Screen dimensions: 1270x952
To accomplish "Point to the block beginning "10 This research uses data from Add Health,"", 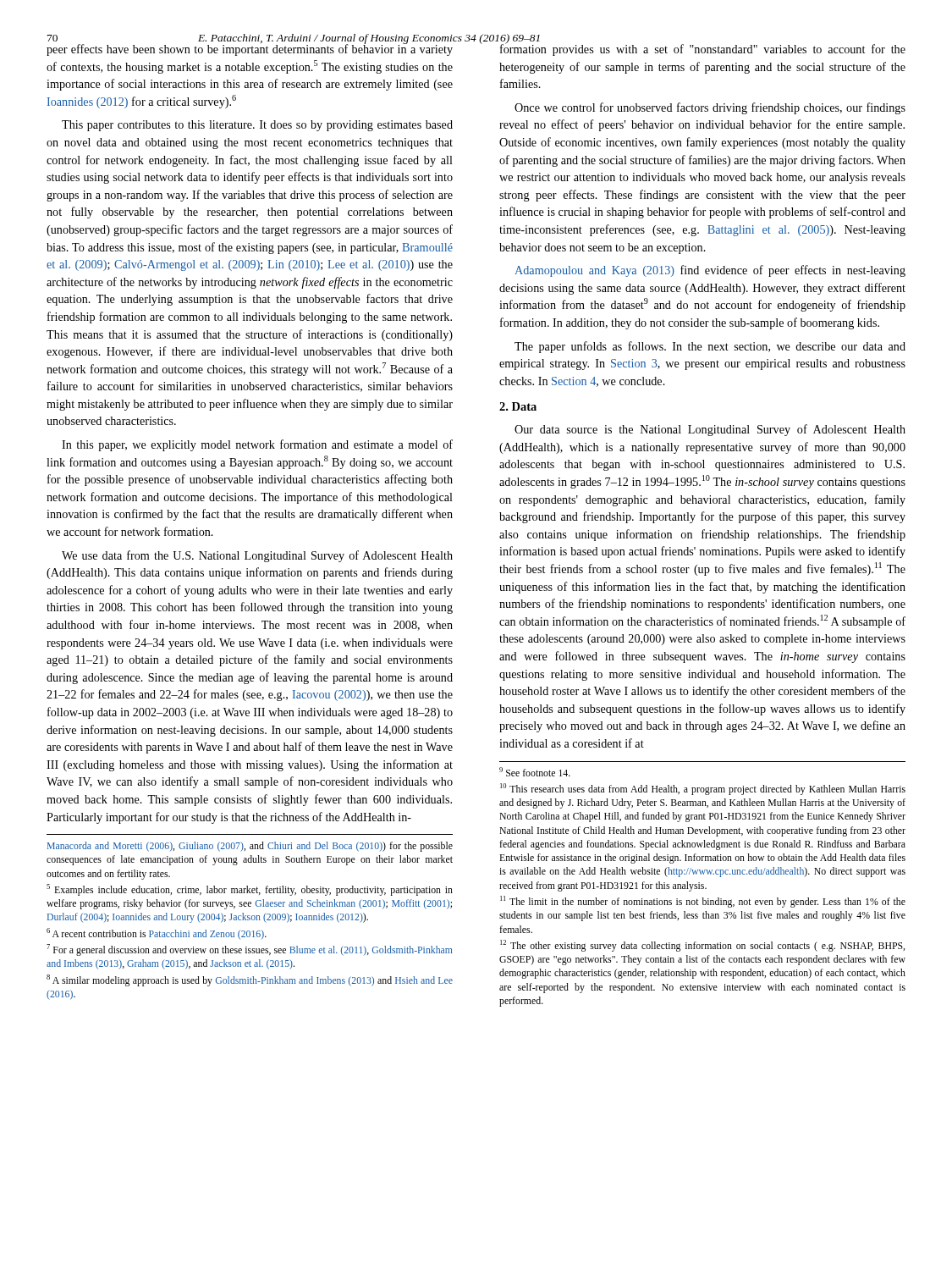I will point(702,837).
